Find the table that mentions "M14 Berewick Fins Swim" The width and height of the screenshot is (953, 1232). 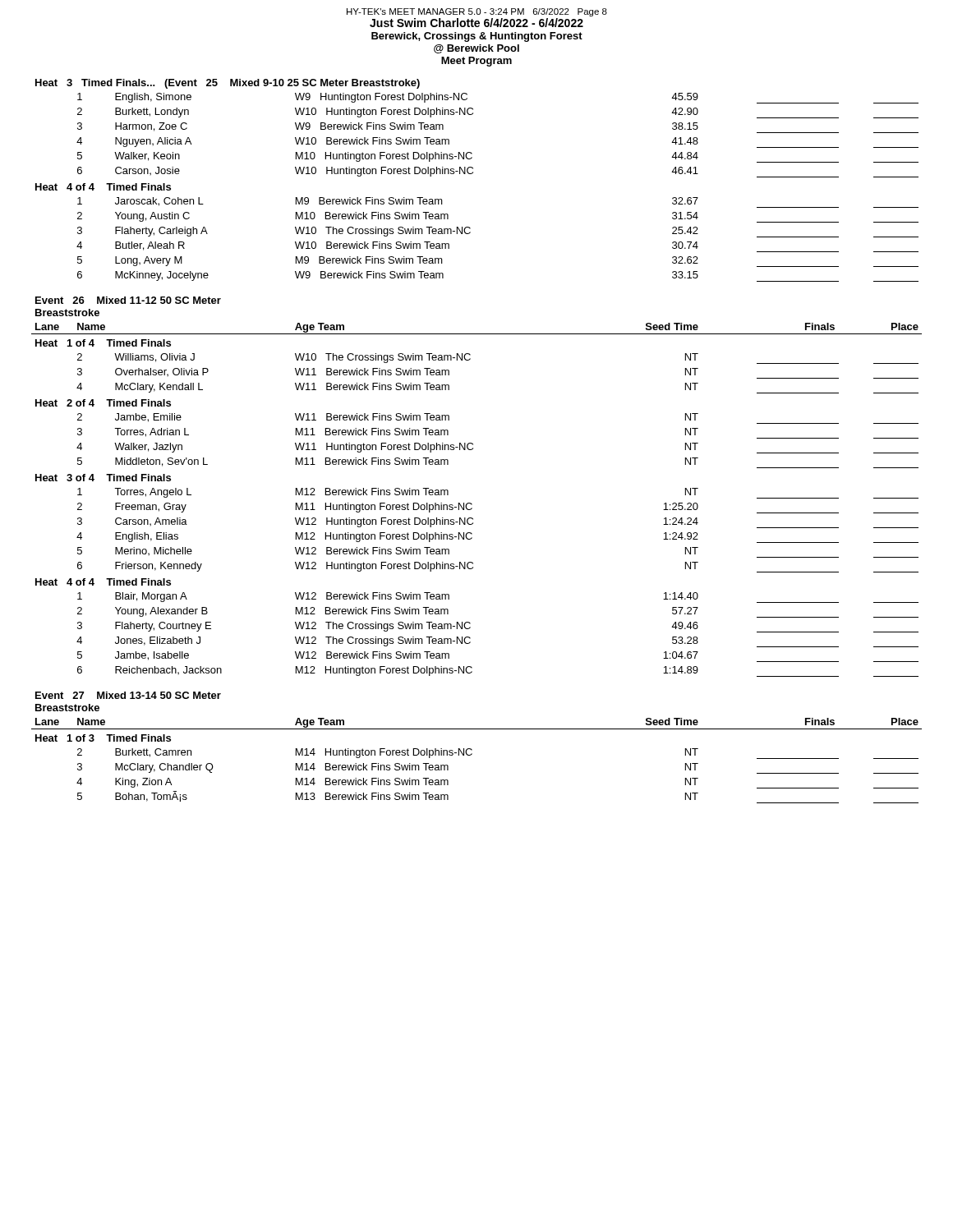click(476, 745)
